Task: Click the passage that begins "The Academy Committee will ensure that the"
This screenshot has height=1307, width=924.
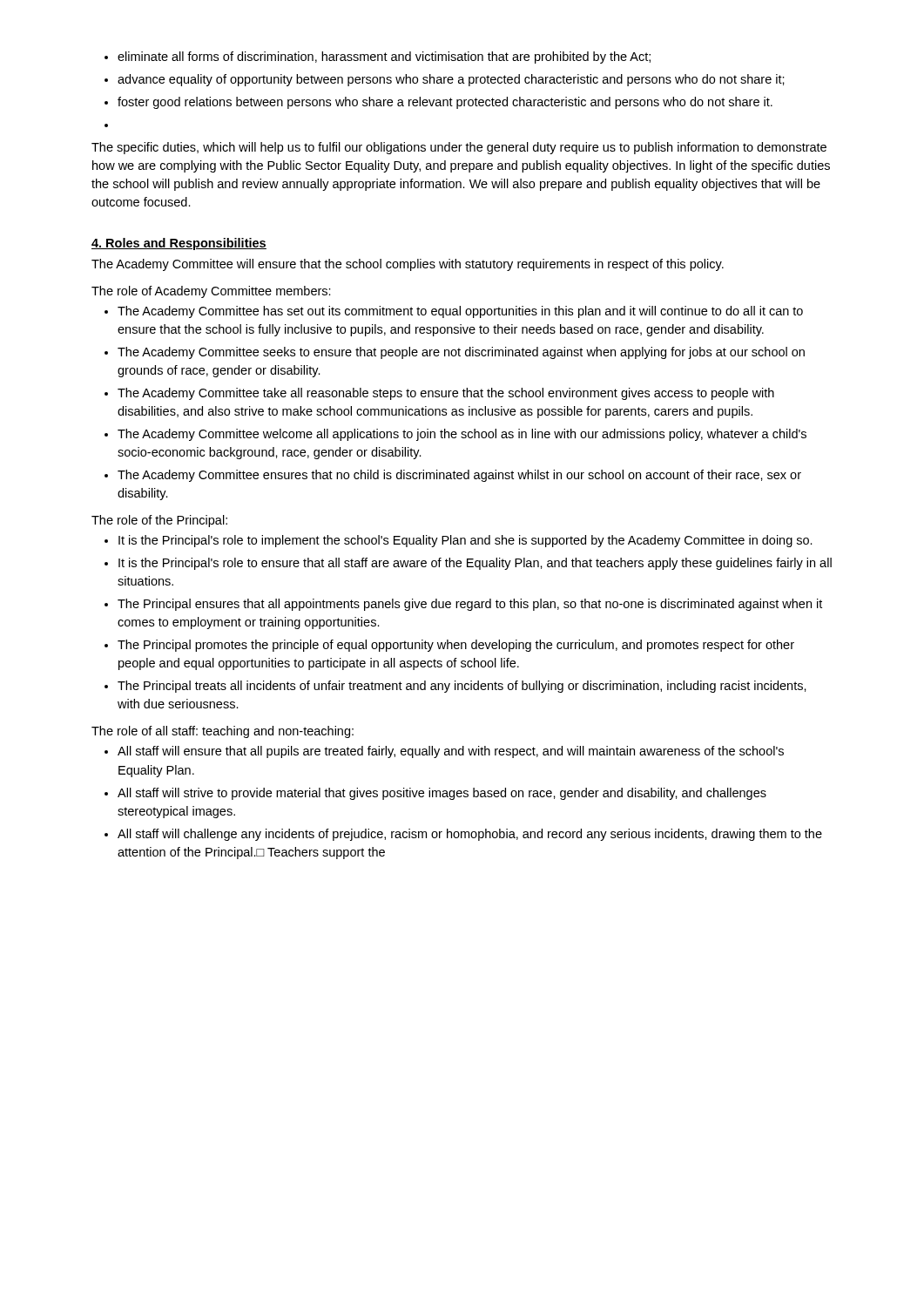Action: (x=462, y=265)
